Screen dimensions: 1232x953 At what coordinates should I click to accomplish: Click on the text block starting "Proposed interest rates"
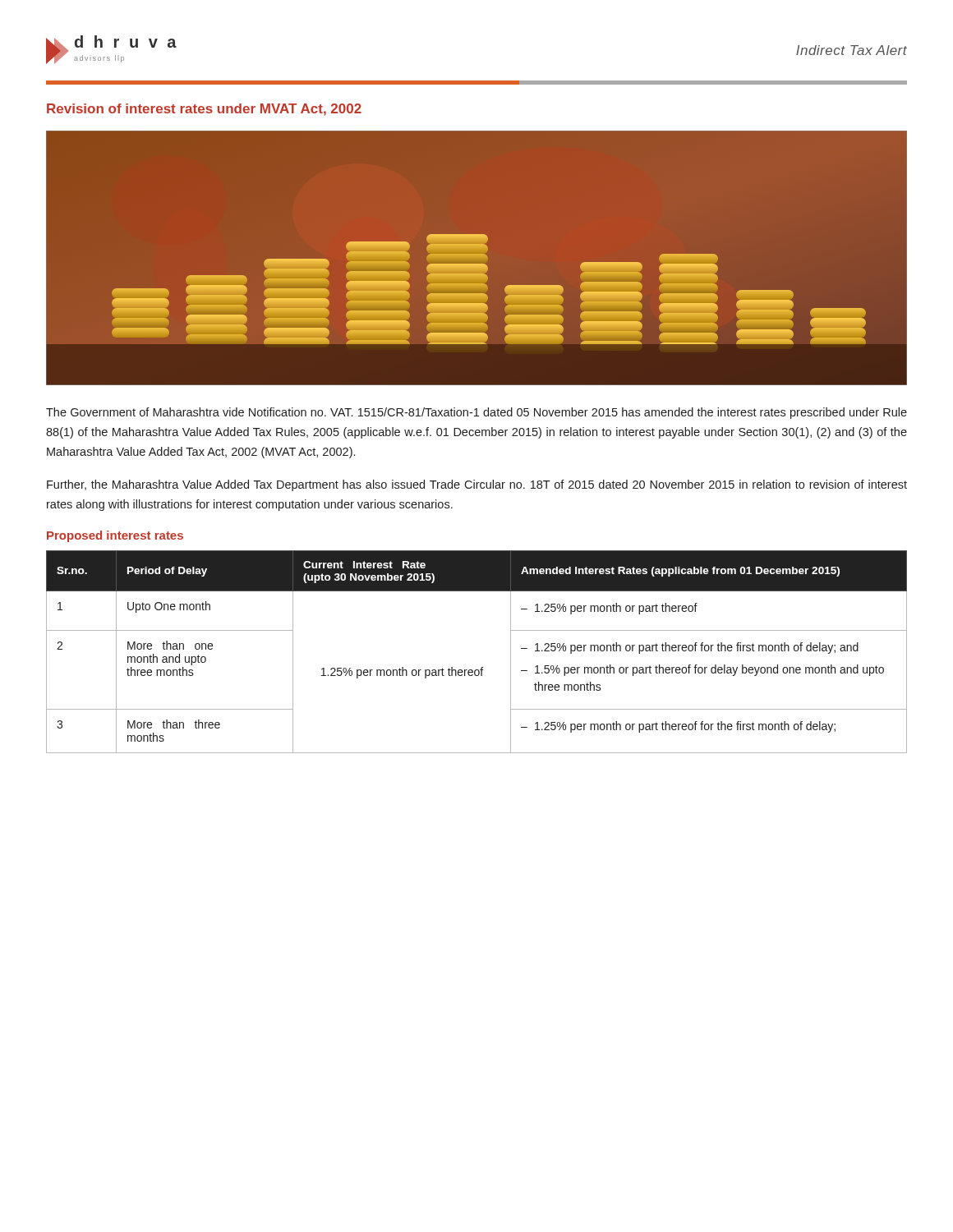115,535
